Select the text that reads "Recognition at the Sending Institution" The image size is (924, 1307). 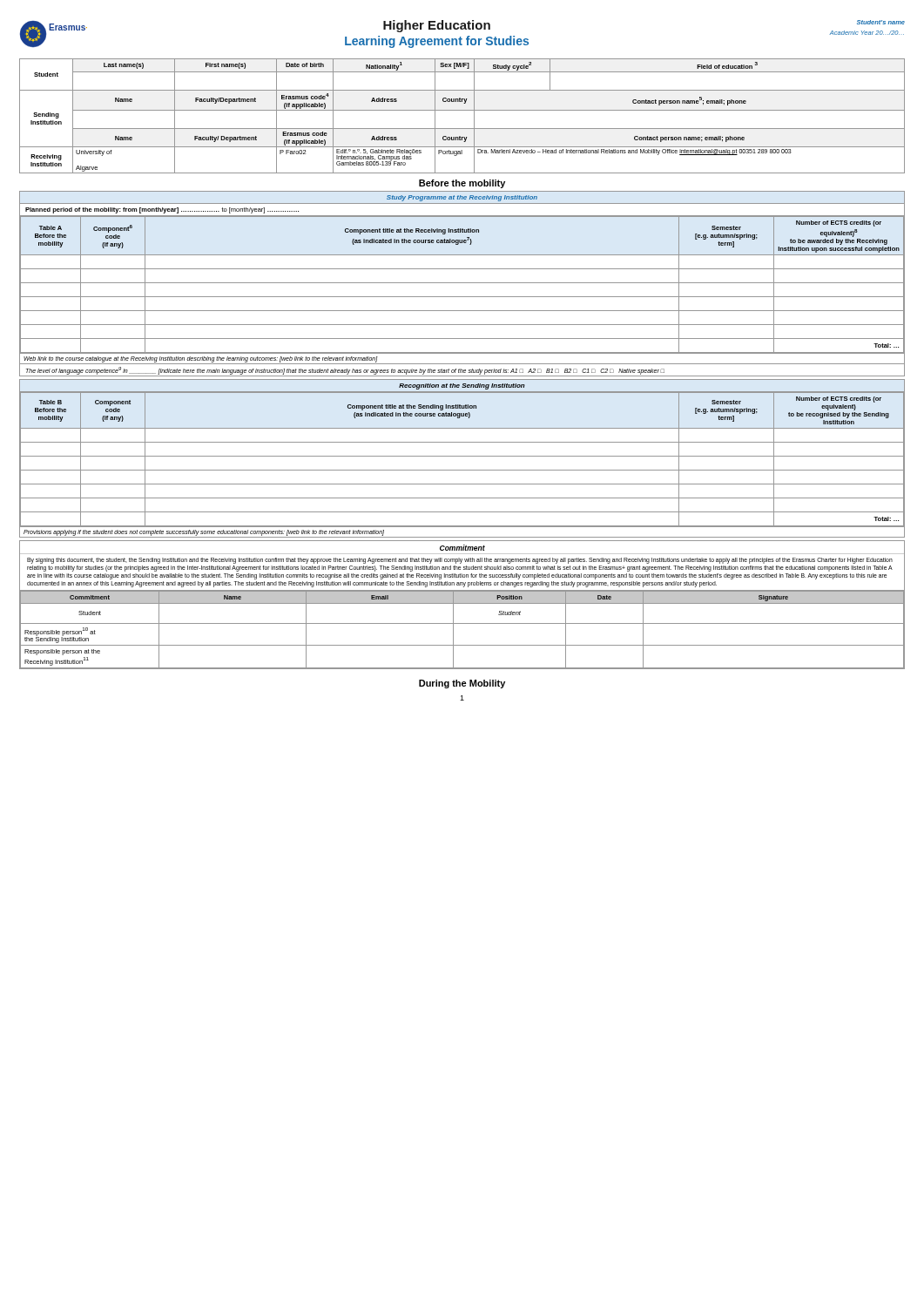tap(462, 385)
